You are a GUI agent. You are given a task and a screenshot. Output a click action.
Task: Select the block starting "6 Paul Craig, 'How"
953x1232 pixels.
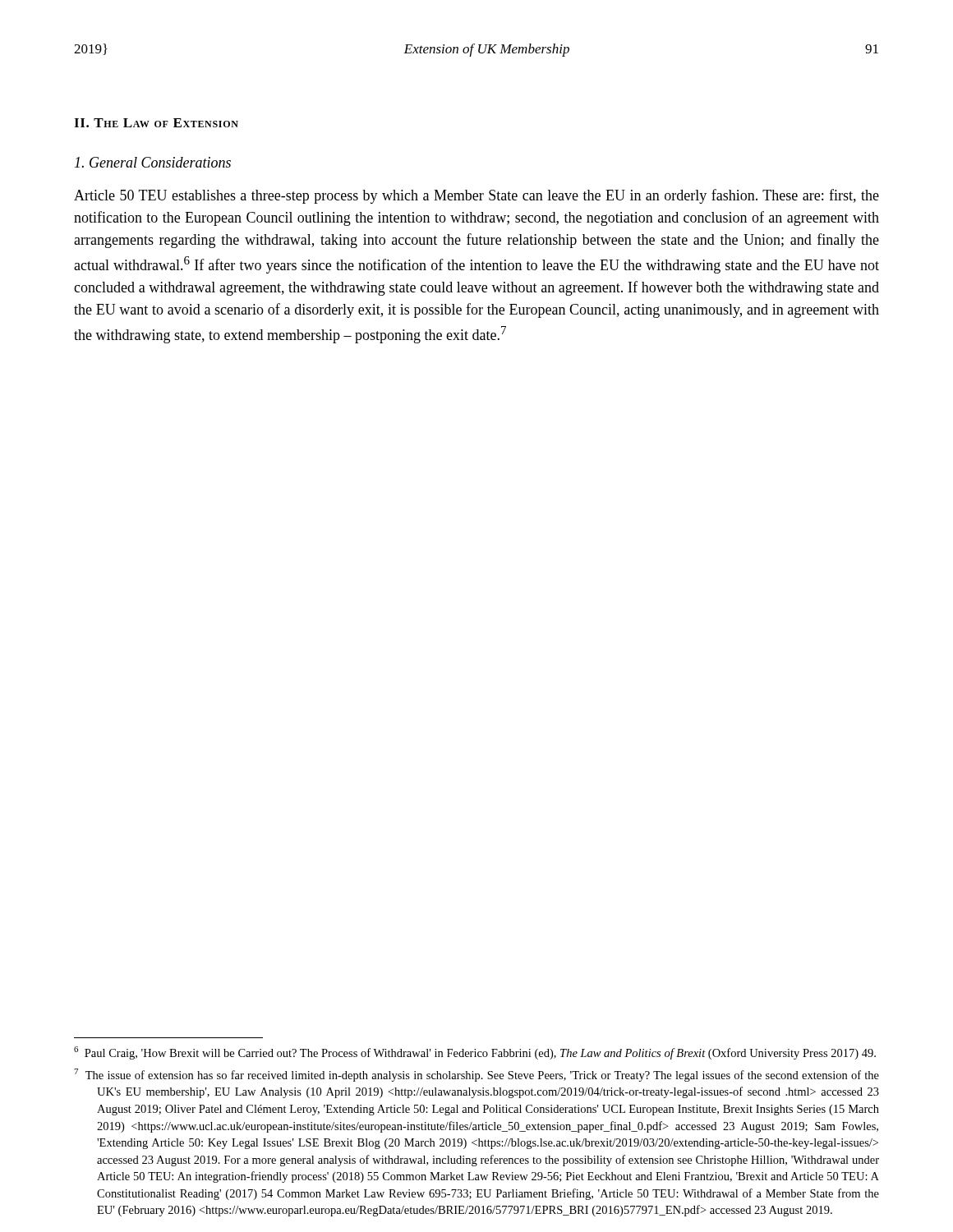tap(475, 1052)
